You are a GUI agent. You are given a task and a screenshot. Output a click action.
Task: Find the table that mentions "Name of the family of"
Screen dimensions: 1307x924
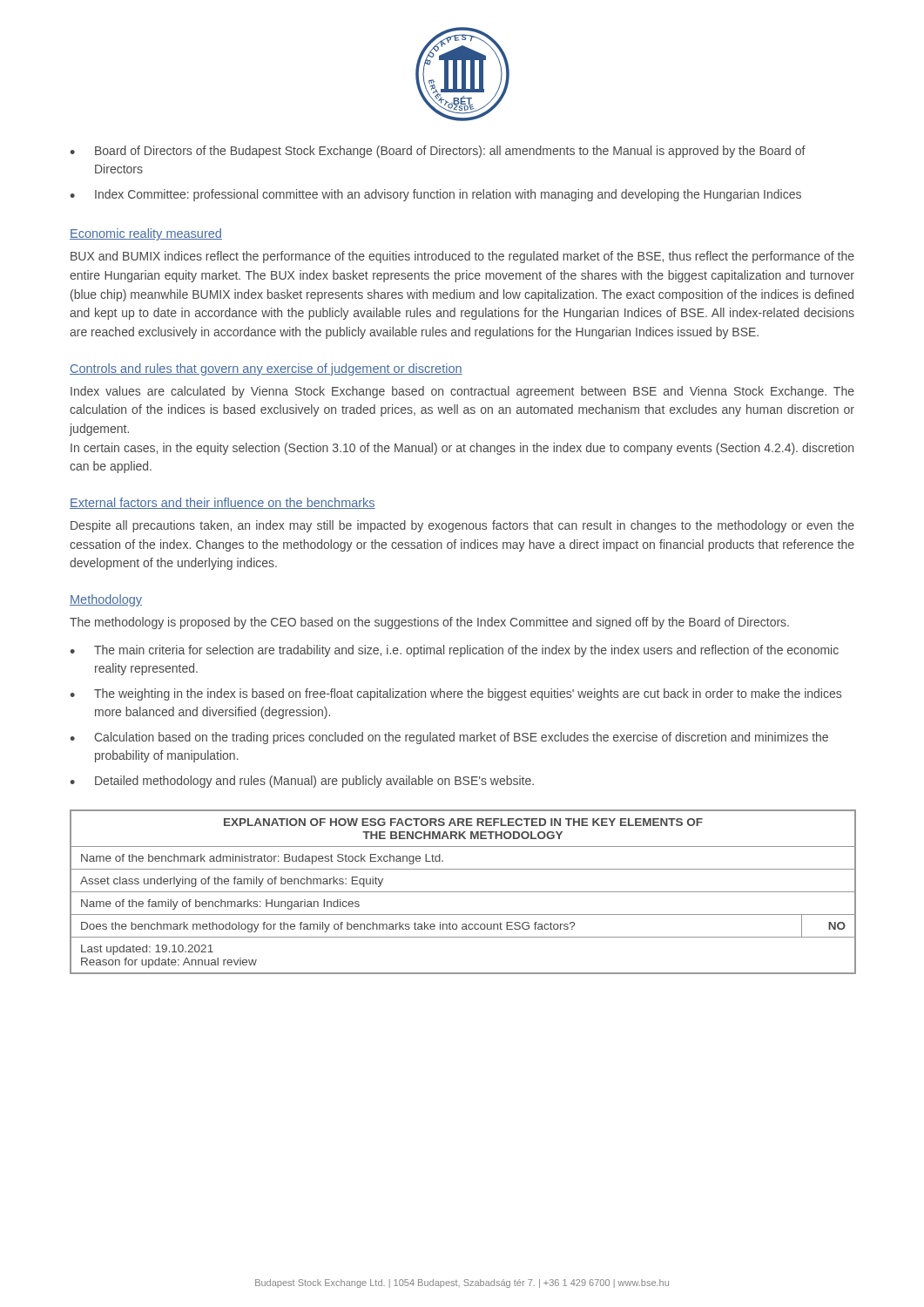pos(463,892)
